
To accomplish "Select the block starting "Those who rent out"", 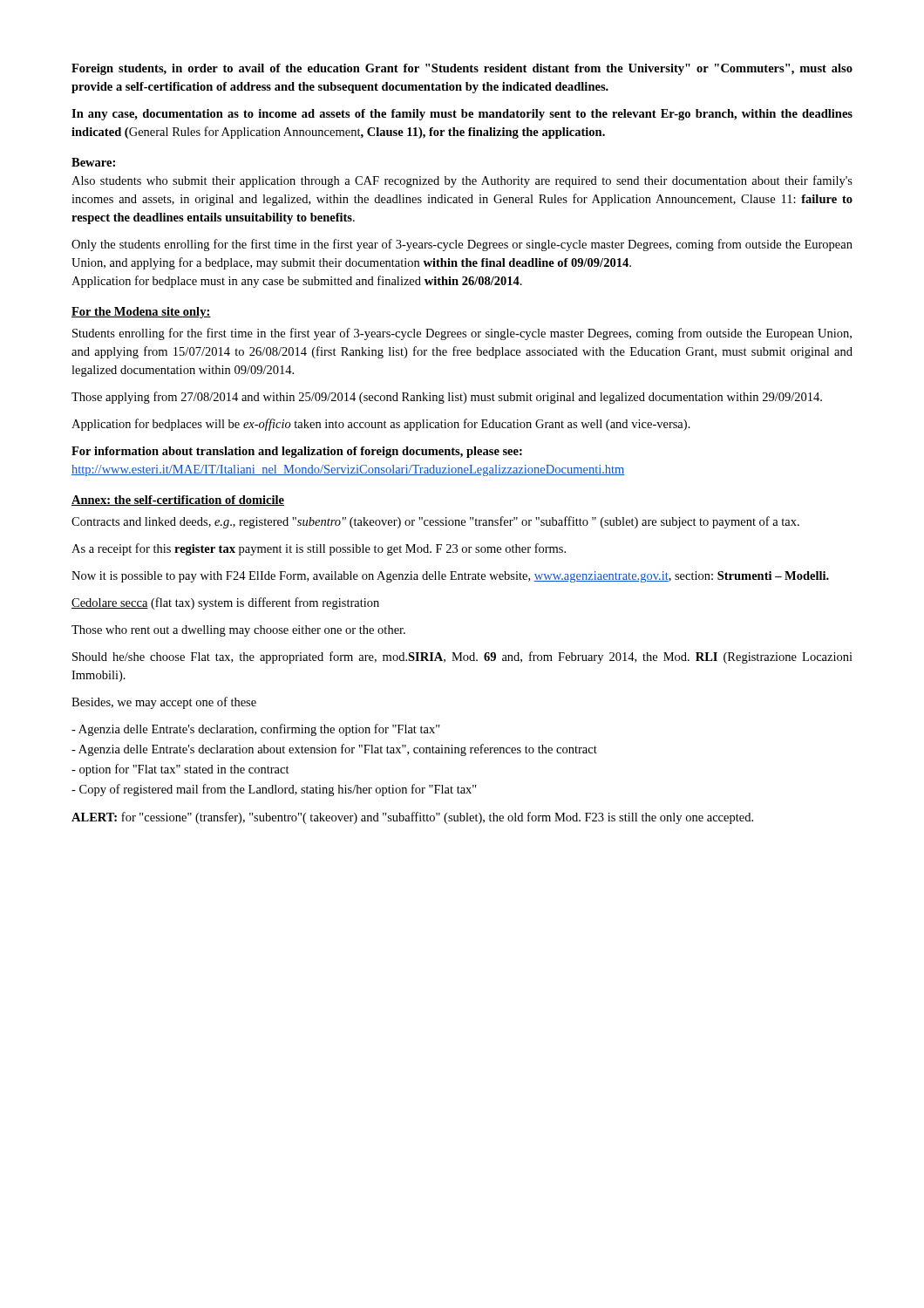I will point(238,631).
